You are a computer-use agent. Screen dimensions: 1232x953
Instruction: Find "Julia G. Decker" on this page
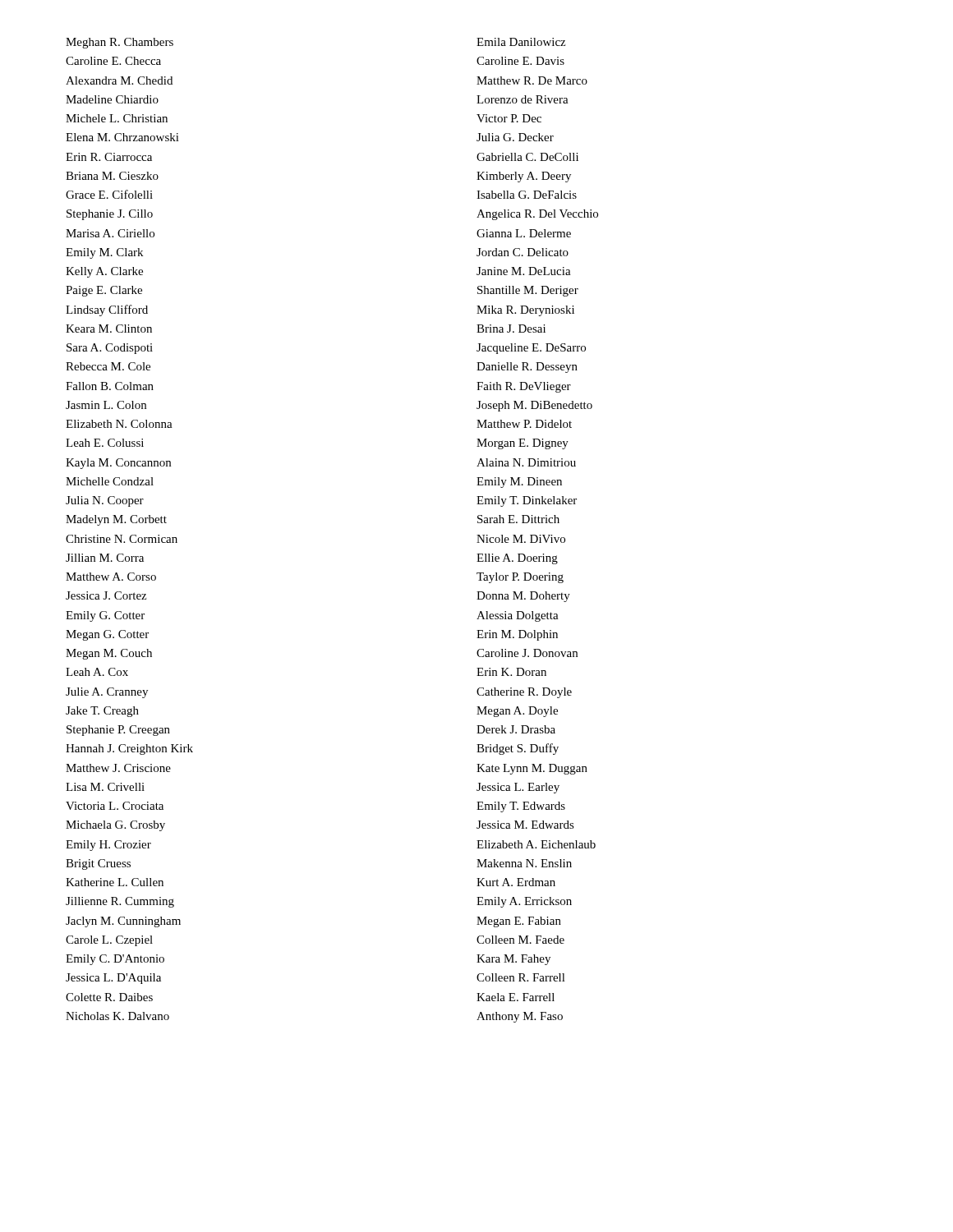pos(515,137)
